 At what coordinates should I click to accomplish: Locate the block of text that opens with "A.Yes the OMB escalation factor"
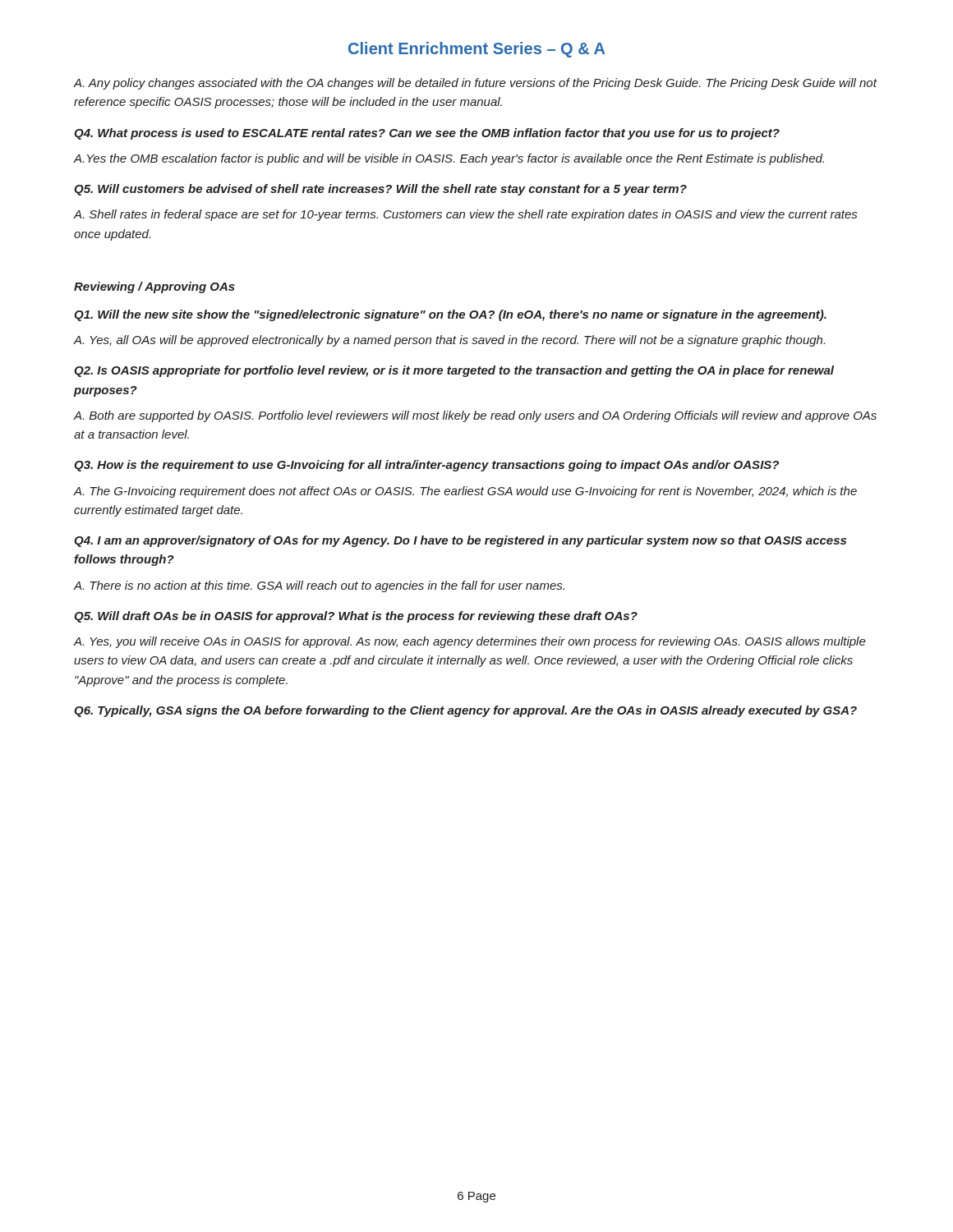[x=450, y=158]
